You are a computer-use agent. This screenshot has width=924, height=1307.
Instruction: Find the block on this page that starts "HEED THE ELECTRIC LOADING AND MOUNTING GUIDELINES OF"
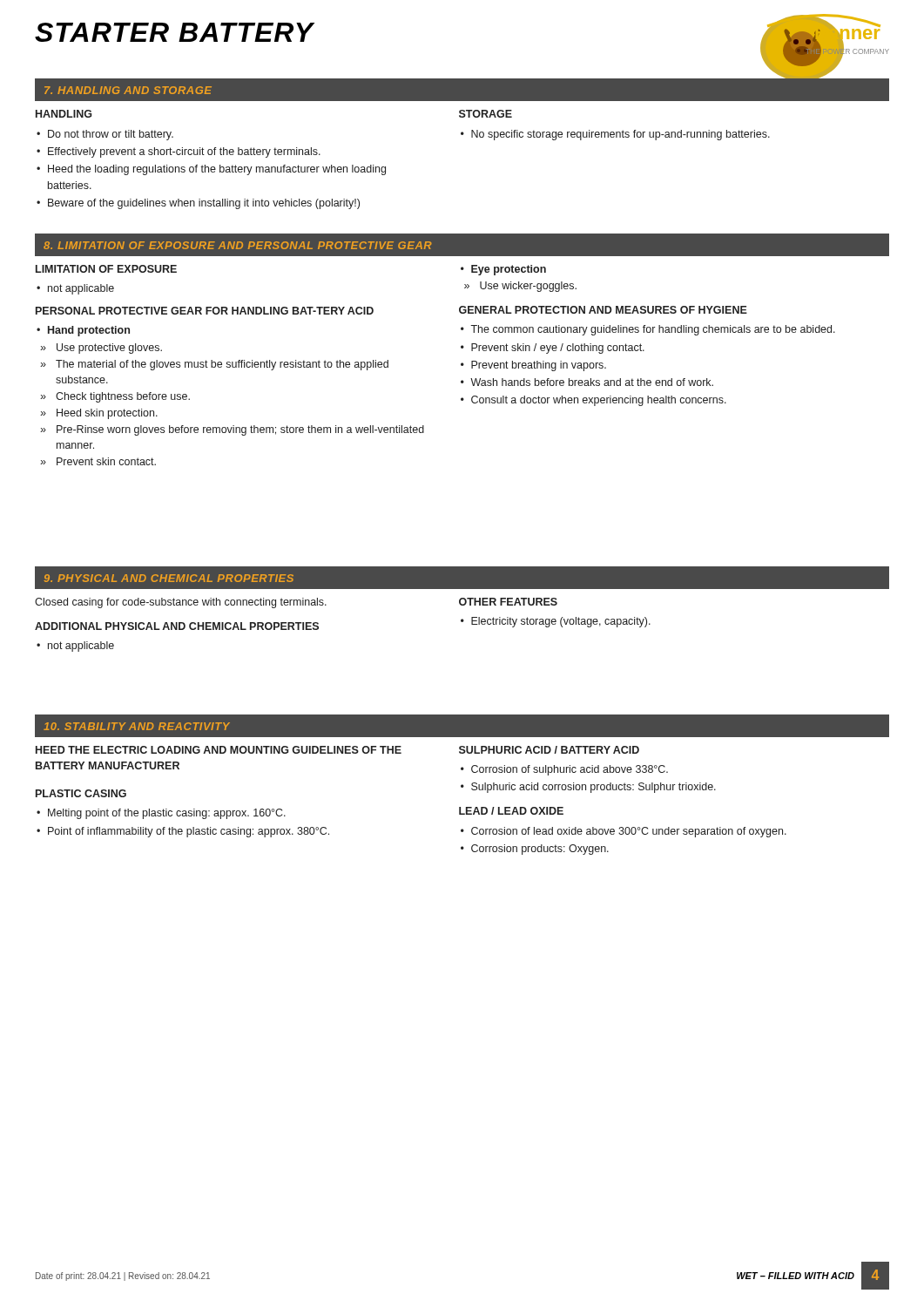tap(234, 758)
